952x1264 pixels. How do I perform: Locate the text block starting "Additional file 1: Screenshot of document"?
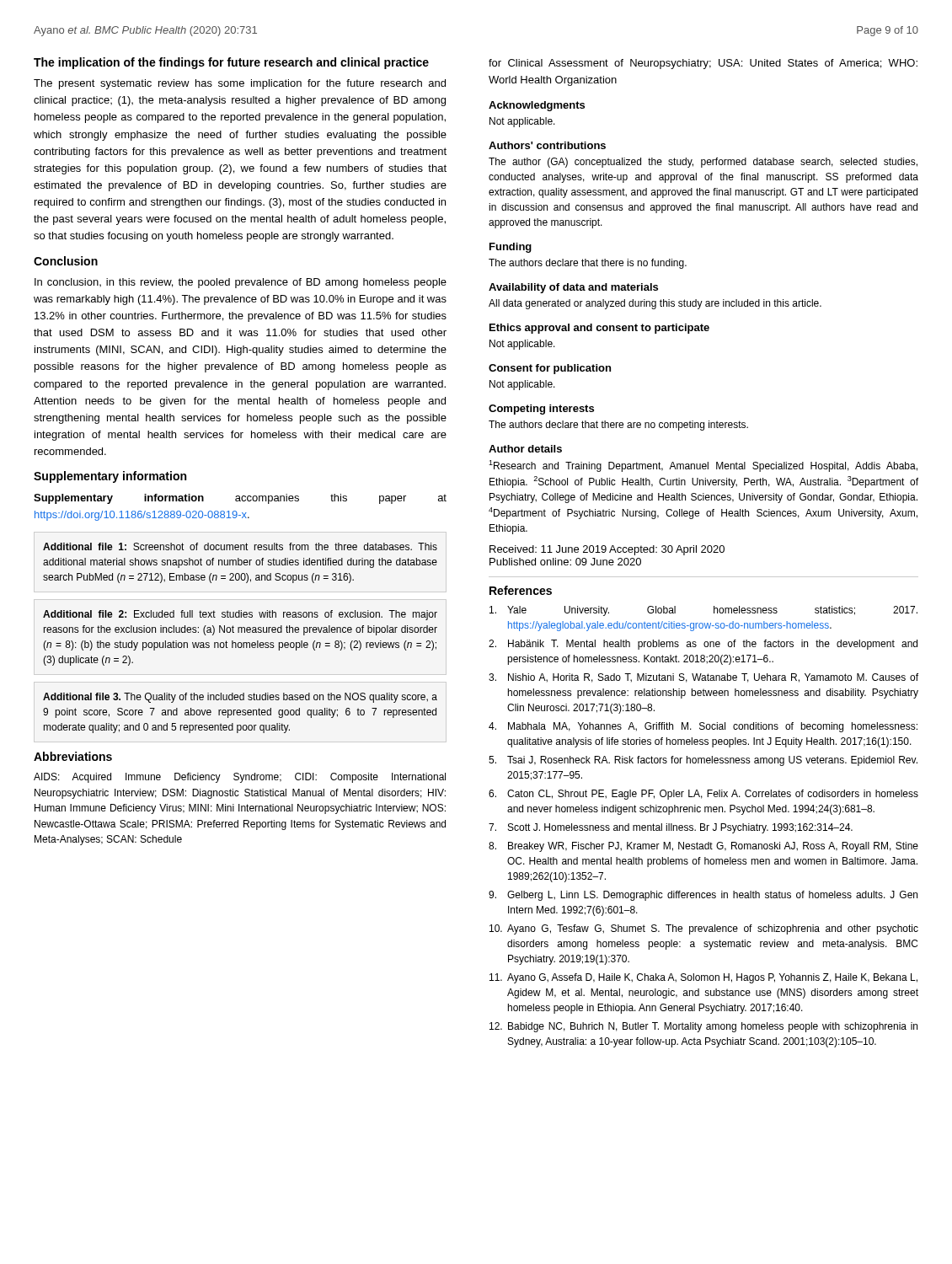pos(240,562)
